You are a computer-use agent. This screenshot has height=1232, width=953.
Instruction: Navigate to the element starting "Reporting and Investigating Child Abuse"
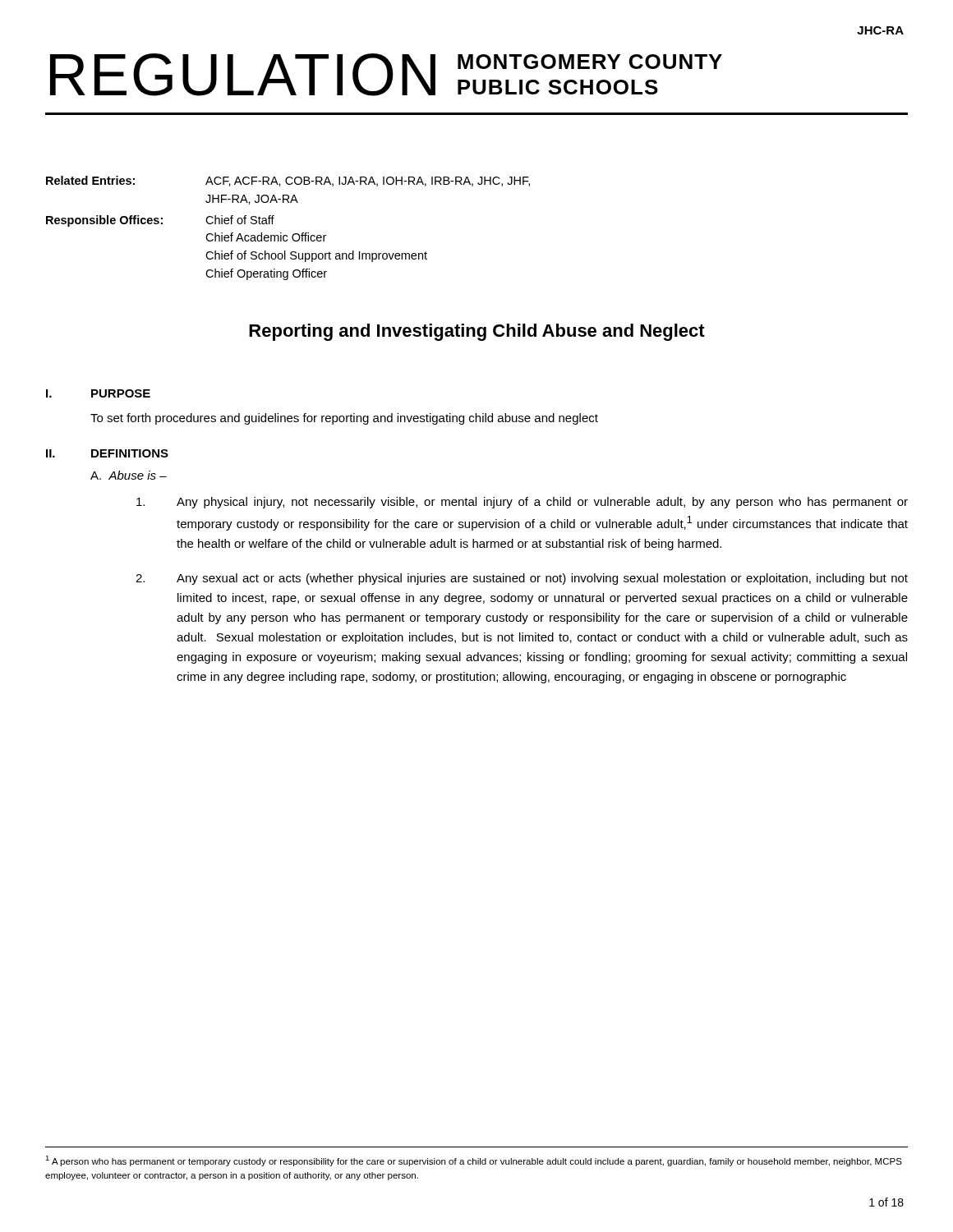click(x=476, y=331)
